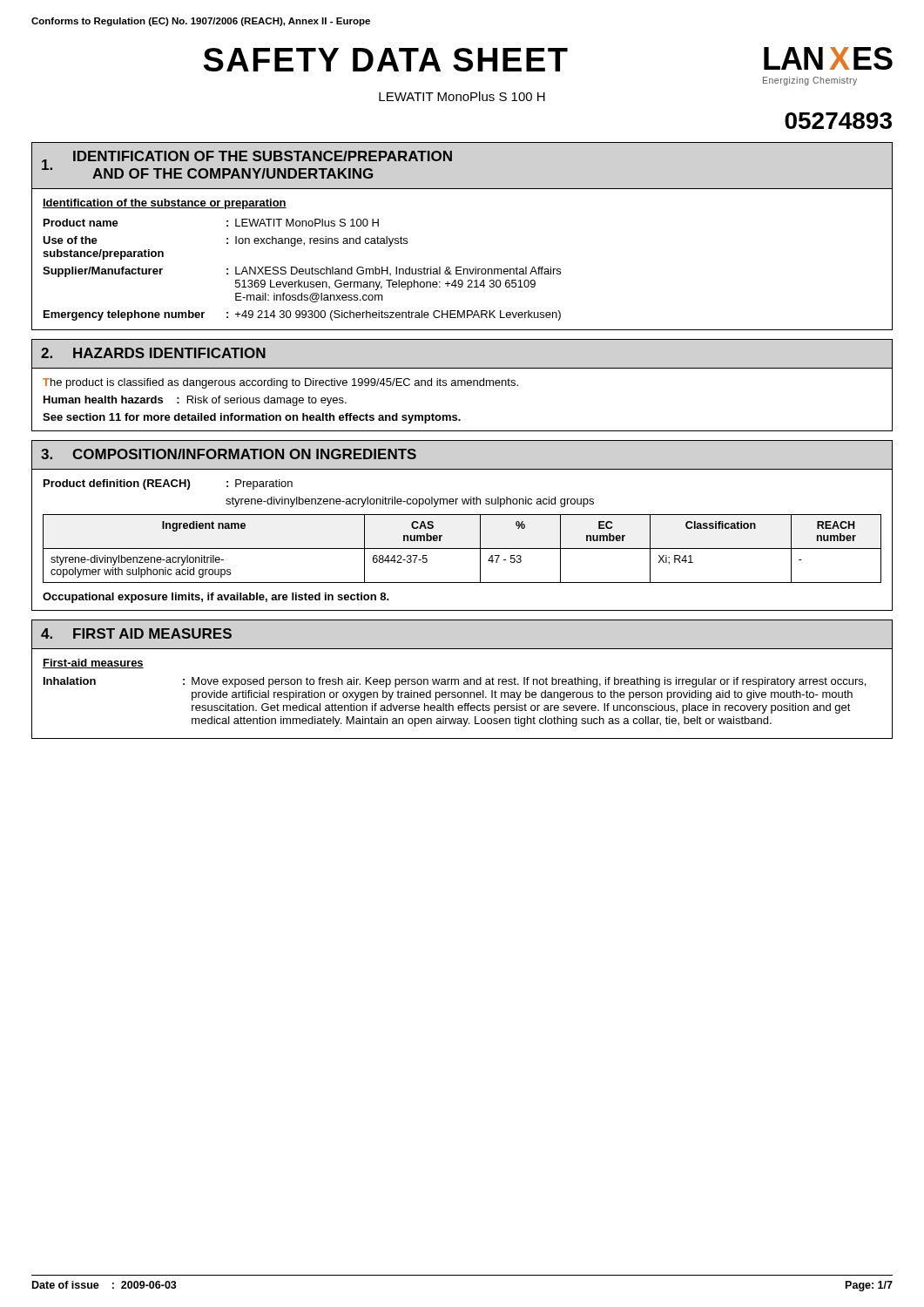Where is the passage that starts "The product is classified as dangerous according"?

pyautogui.click(x=281, y=382)
